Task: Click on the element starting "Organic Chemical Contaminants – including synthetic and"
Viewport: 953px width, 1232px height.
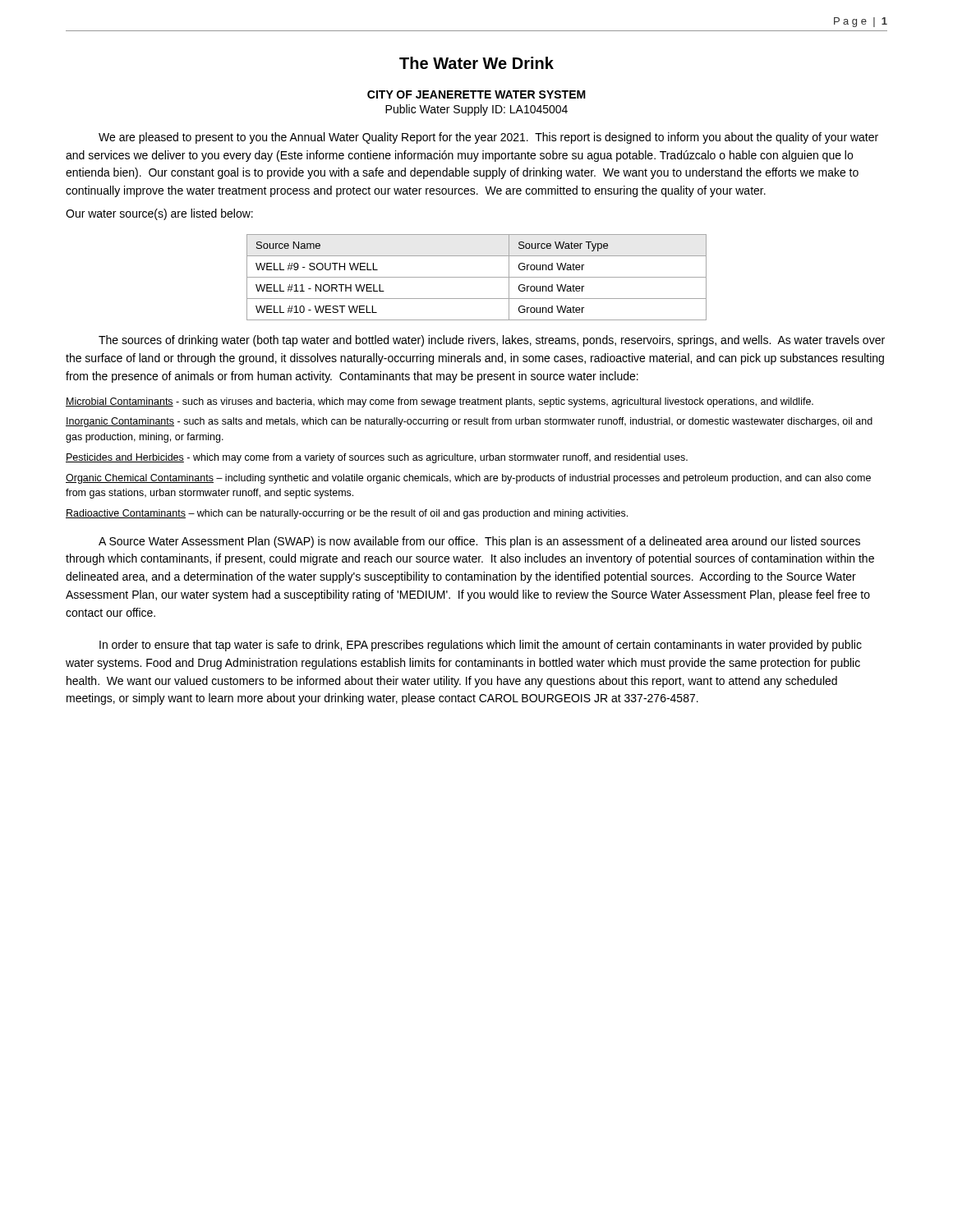Action: click(x=468, y=485)
